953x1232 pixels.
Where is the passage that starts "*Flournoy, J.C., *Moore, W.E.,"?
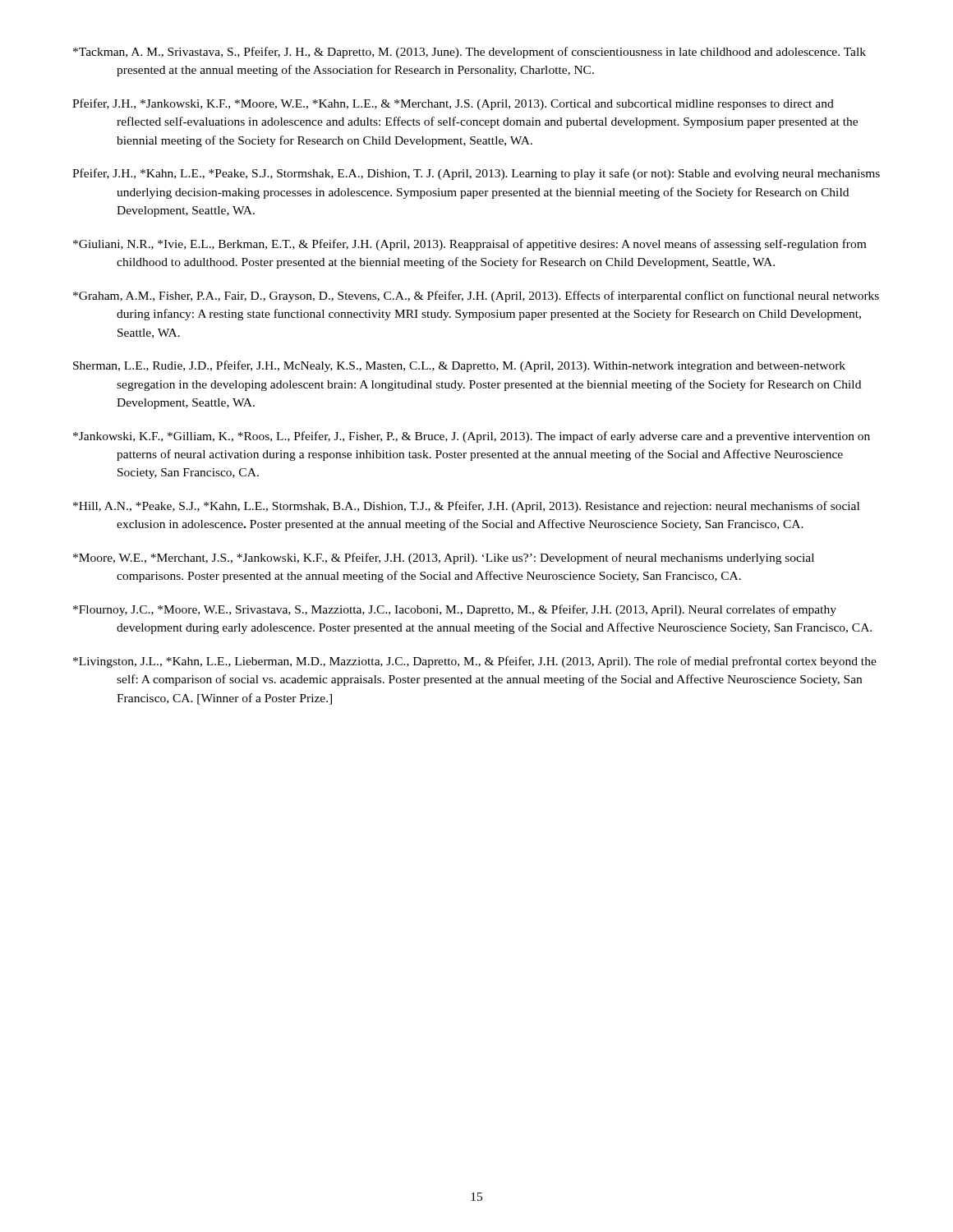click(x=472, y=618)
